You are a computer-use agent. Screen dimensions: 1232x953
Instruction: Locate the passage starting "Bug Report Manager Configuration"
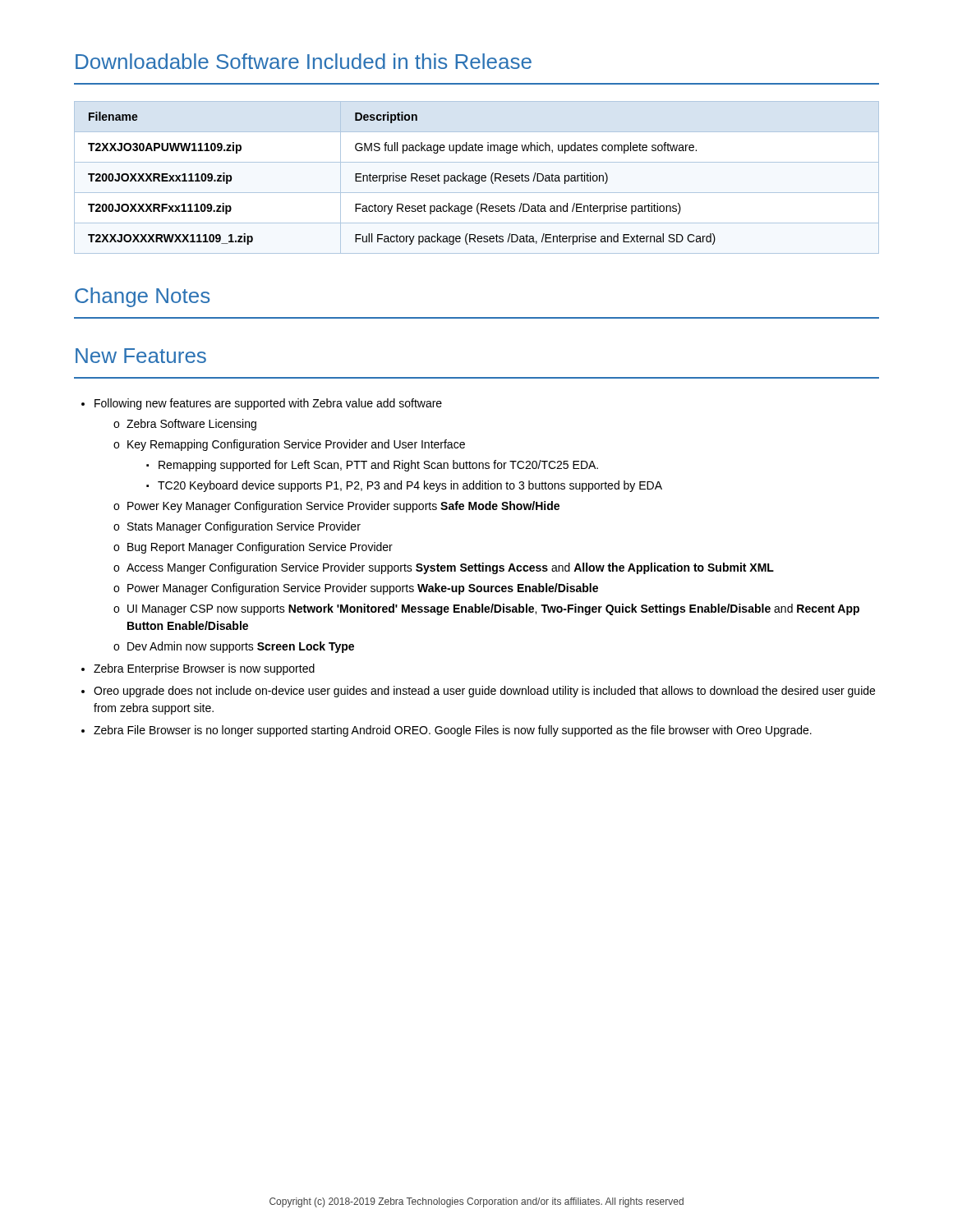260,547
